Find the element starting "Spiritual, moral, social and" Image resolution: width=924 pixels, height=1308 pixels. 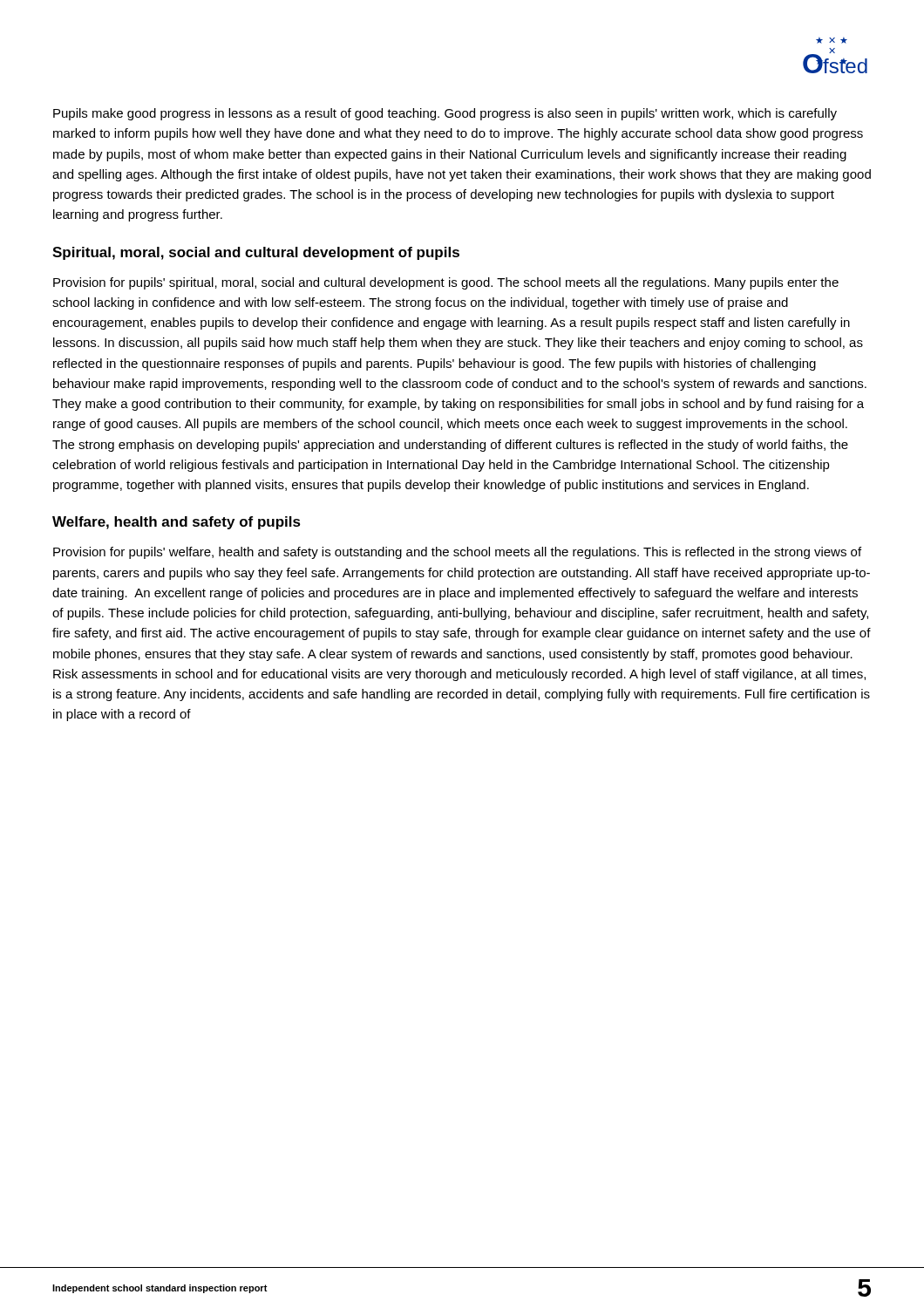462,252
